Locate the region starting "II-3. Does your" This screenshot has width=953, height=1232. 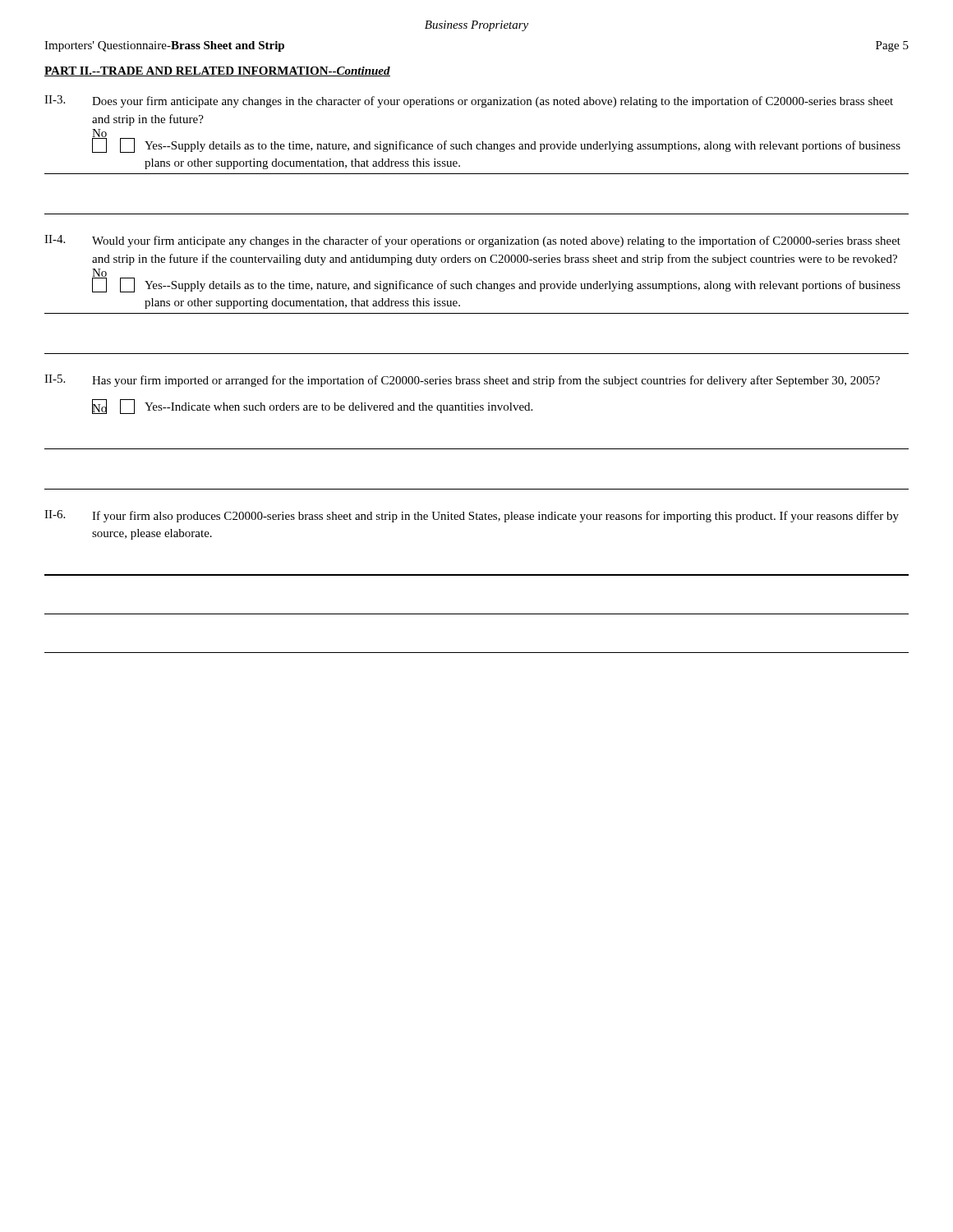point(476,117)
